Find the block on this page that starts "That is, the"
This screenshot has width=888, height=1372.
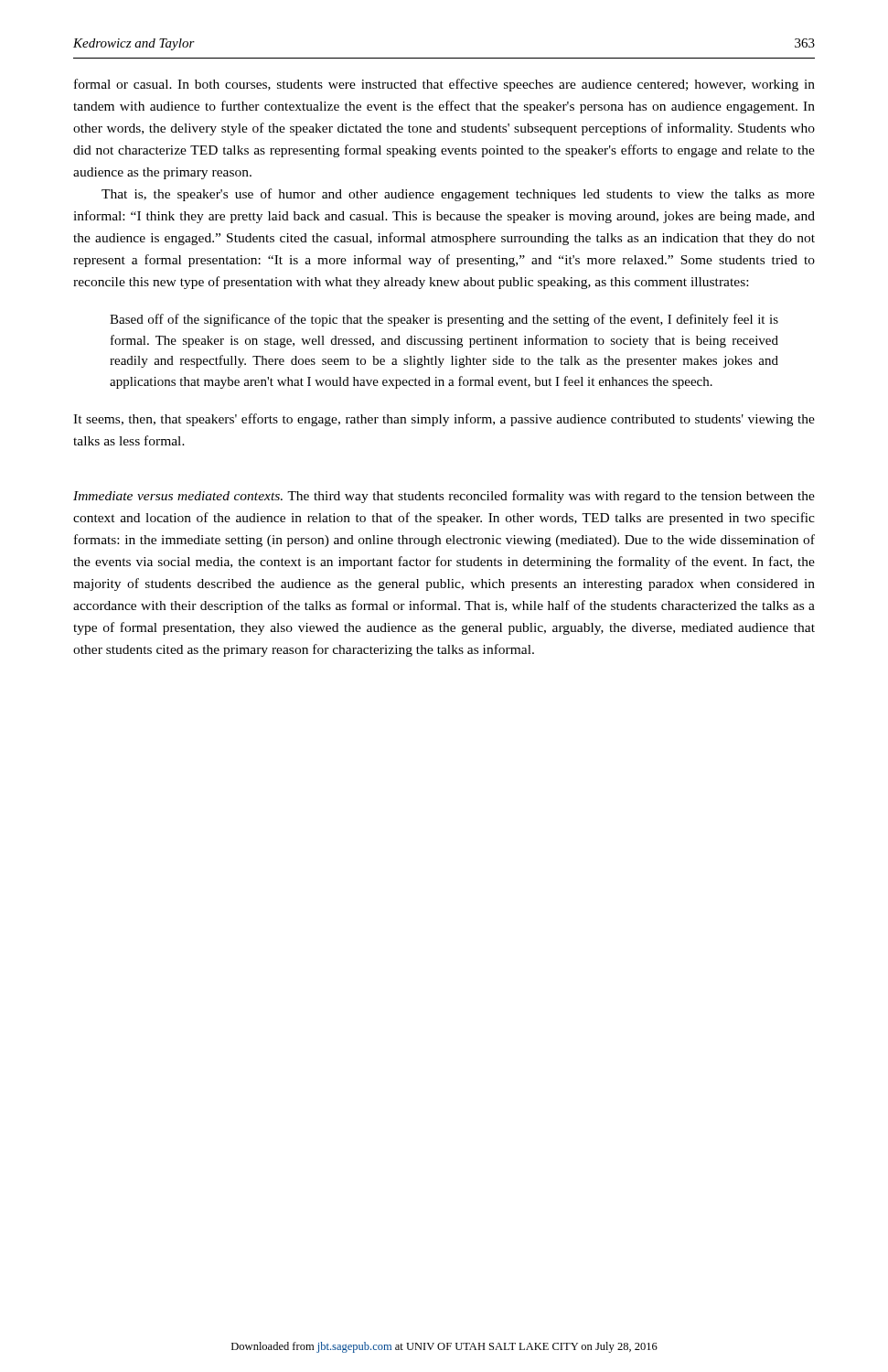(x=444, y=238)
